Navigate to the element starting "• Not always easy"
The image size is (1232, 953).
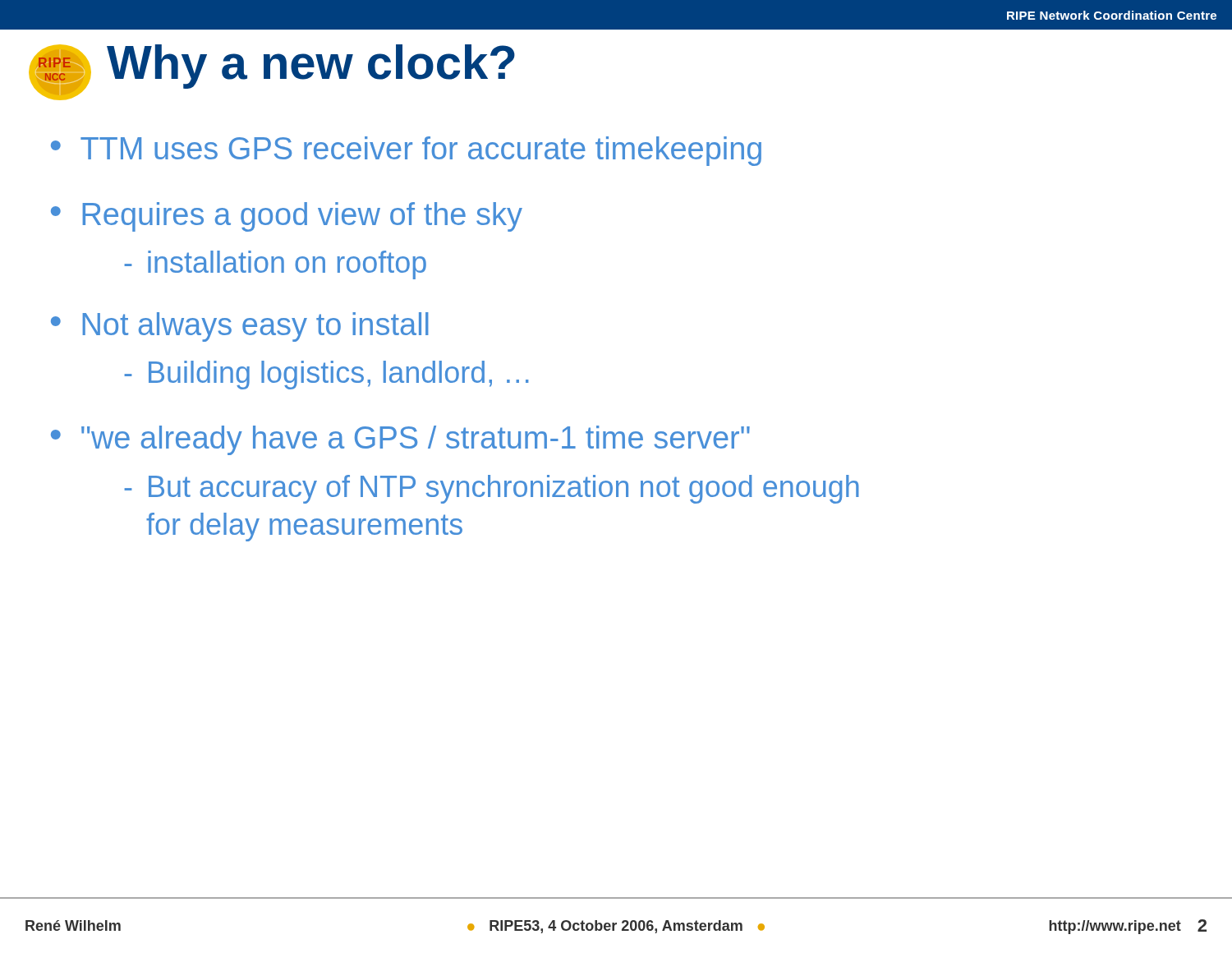pyautogui.click(x=240, y=325)
